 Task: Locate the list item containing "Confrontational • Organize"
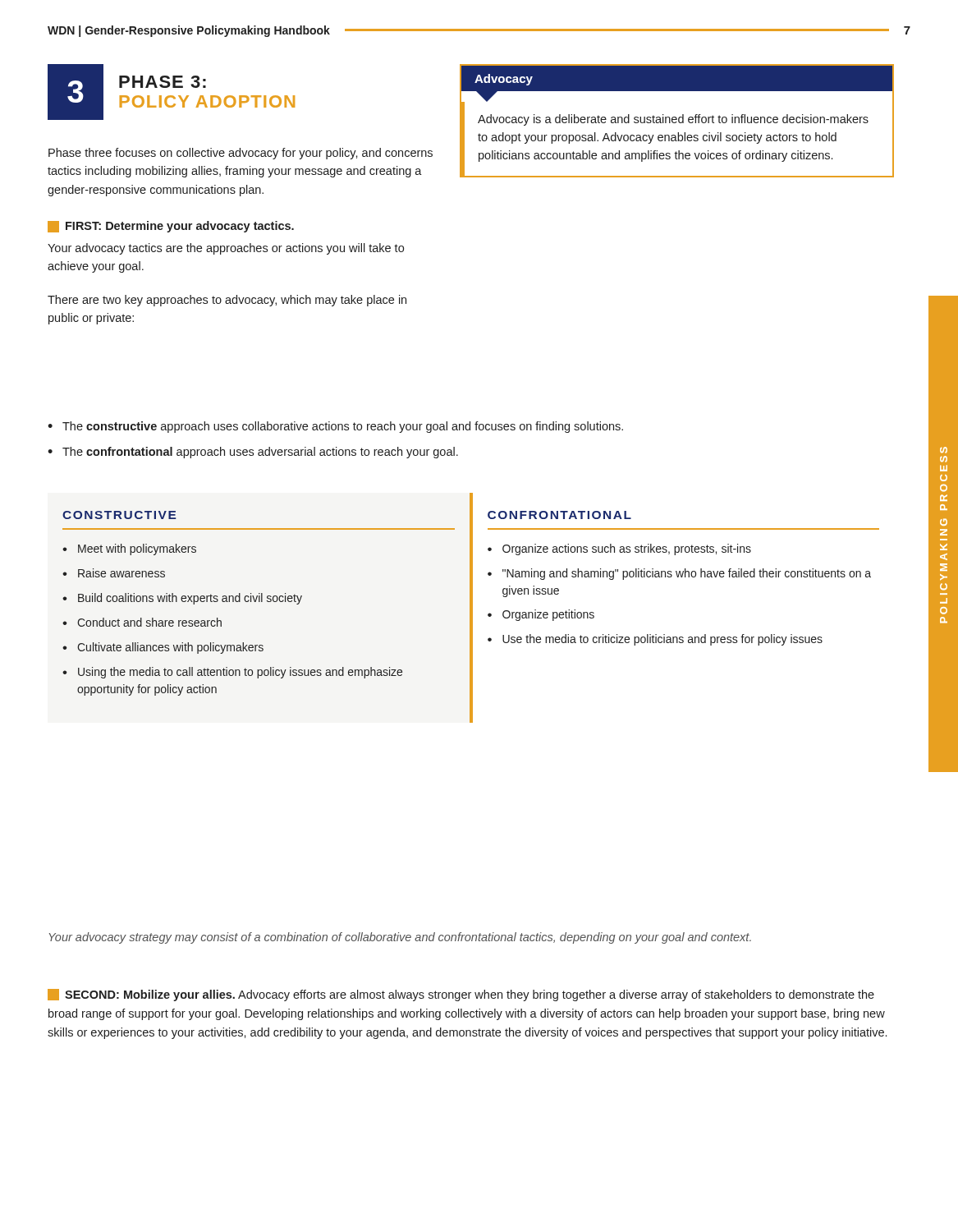(x=683, y=578)
